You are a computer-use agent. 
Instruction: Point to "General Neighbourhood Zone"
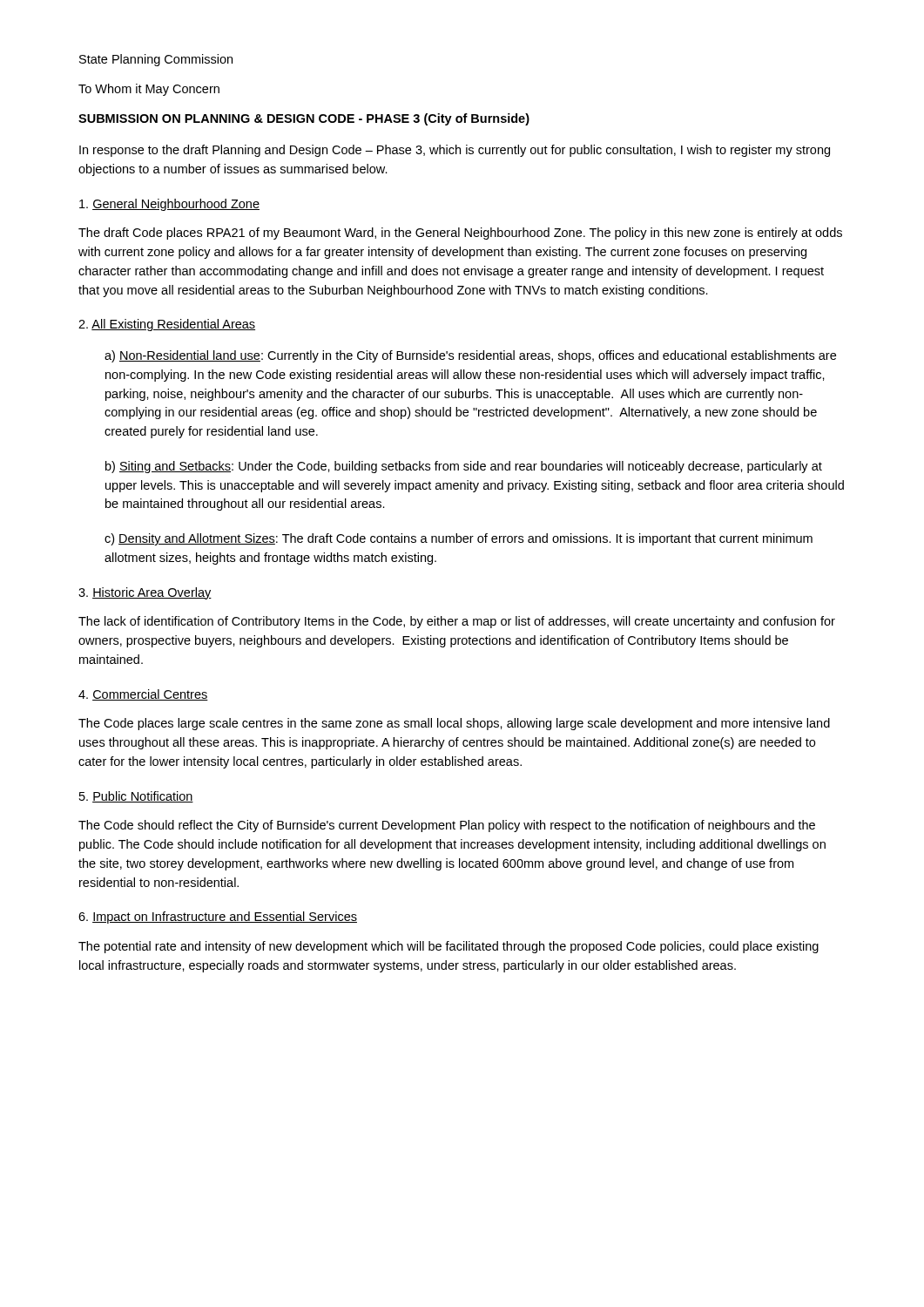tap(169, 203)
